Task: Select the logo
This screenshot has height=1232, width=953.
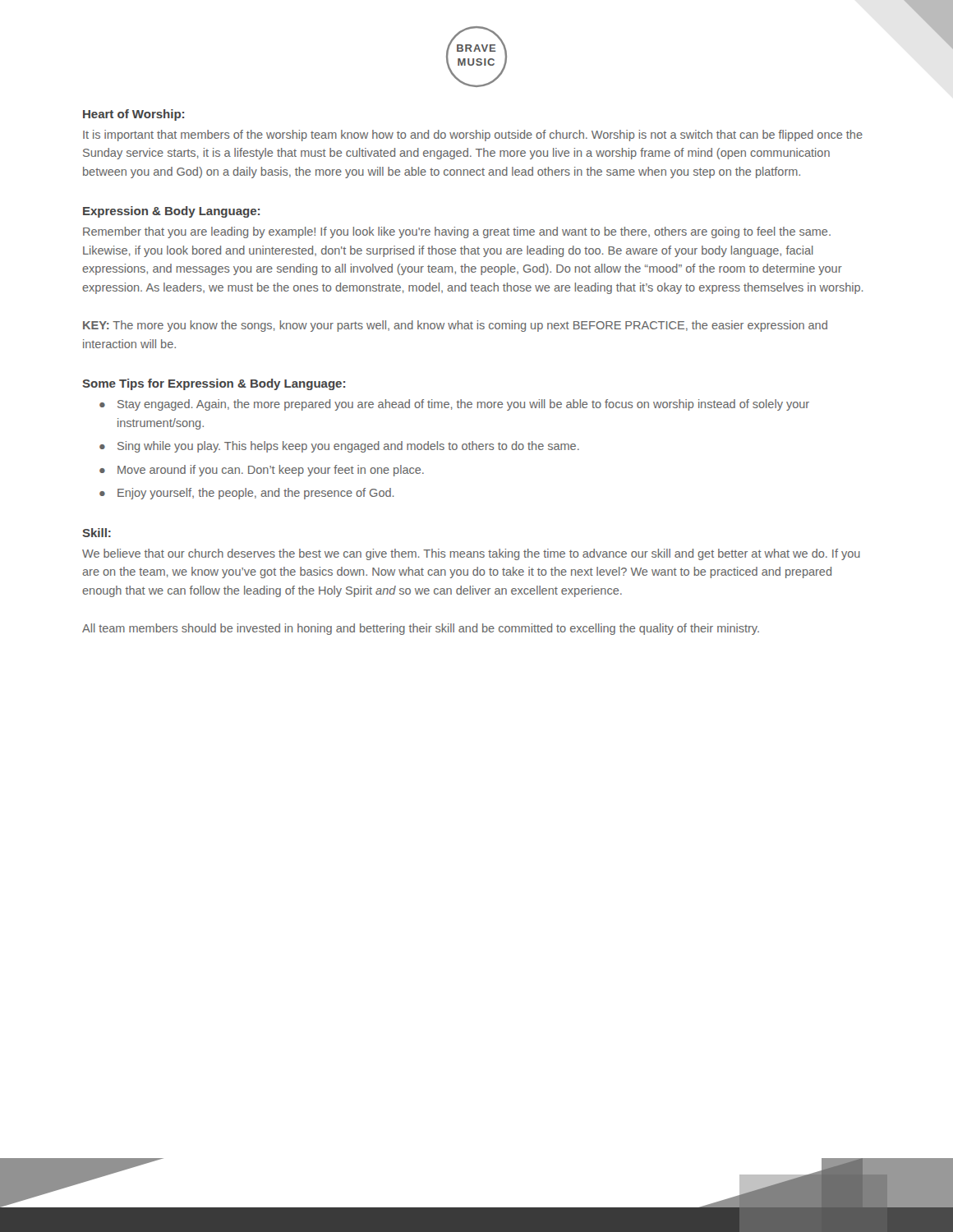Action: click(476, 57)
